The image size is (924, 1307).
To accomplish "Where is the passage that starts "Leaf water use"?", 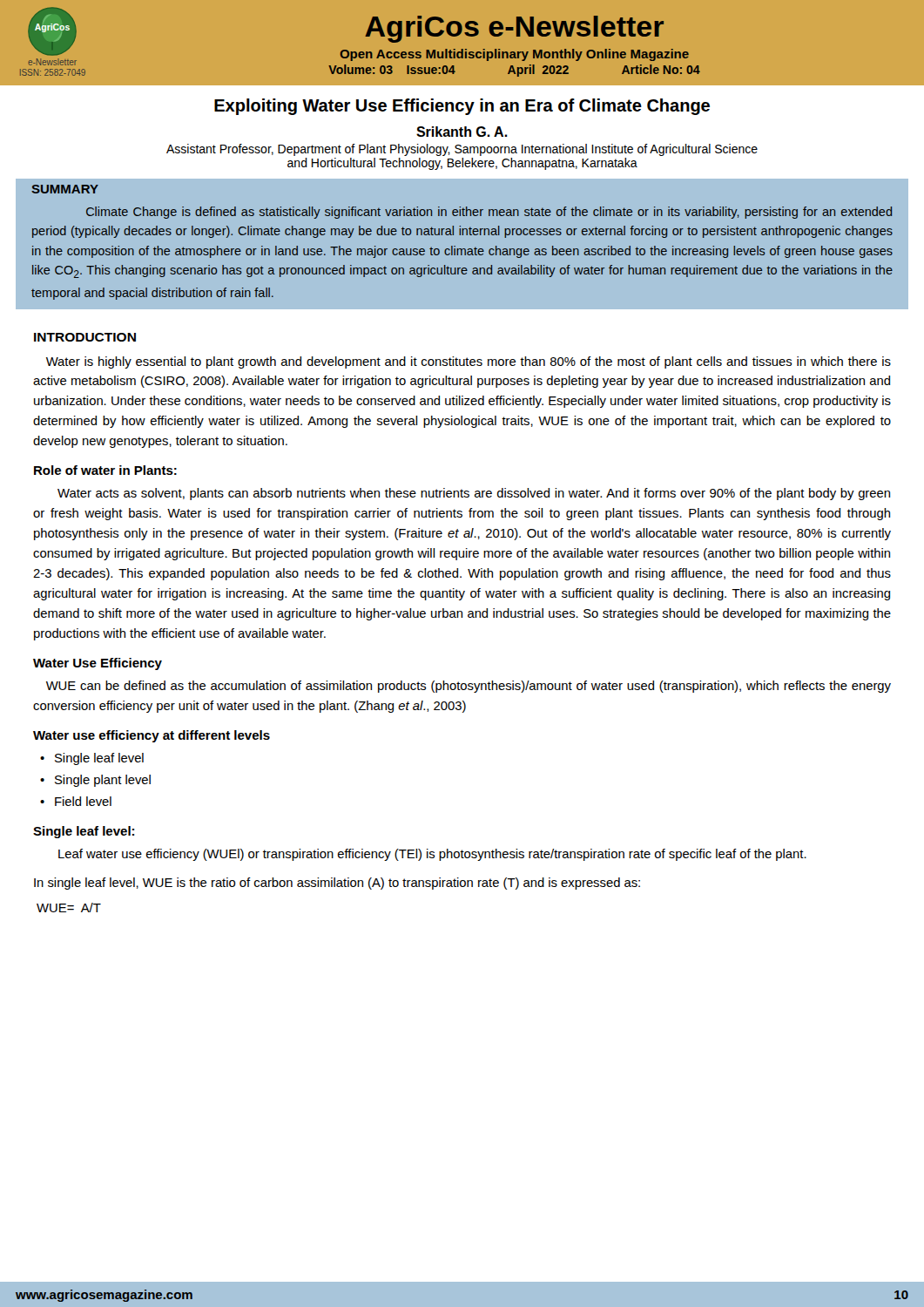I will (x=432, y=854).
